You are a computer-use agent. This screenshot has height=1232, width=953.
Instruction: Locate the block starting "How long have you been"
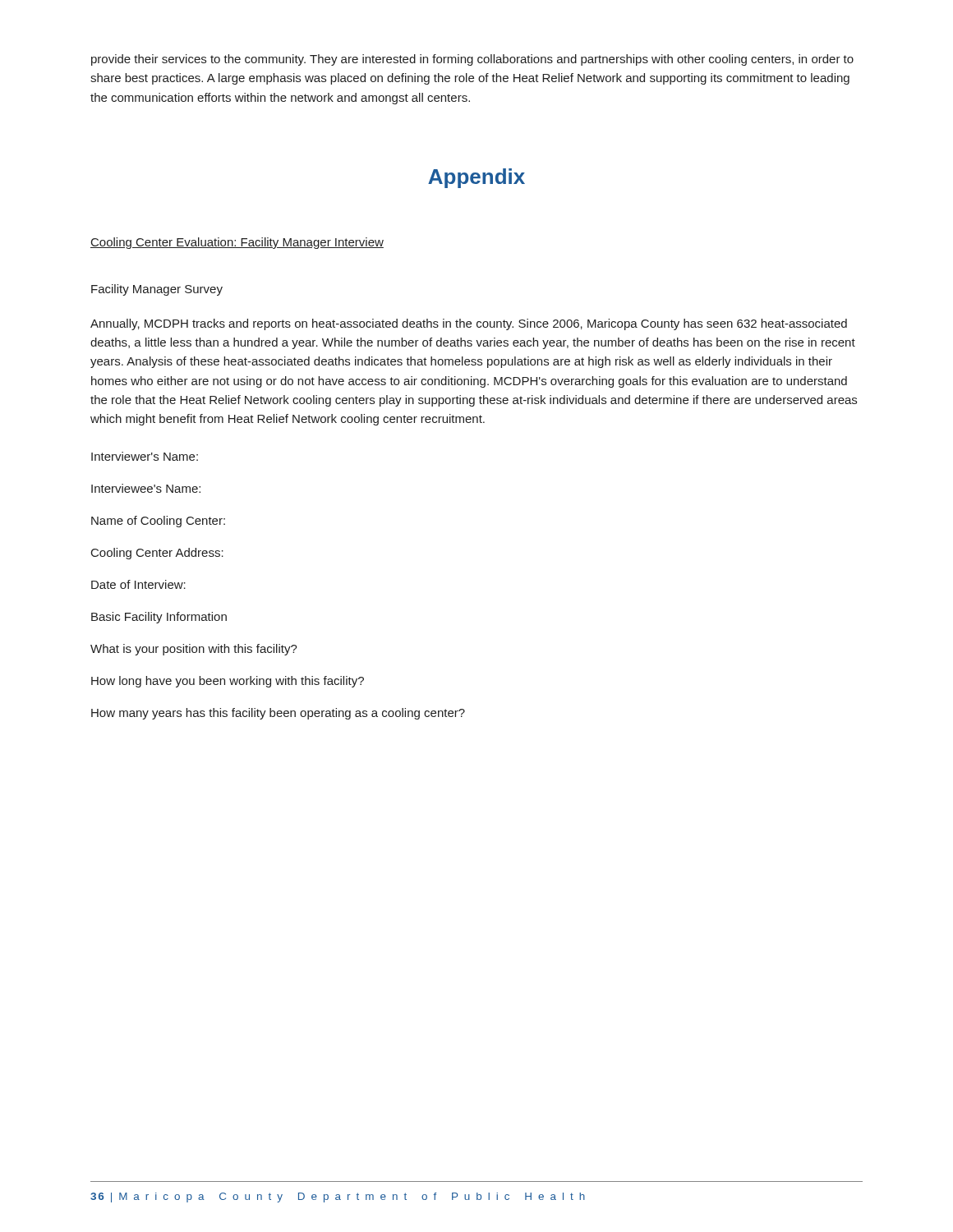(227, 681)
